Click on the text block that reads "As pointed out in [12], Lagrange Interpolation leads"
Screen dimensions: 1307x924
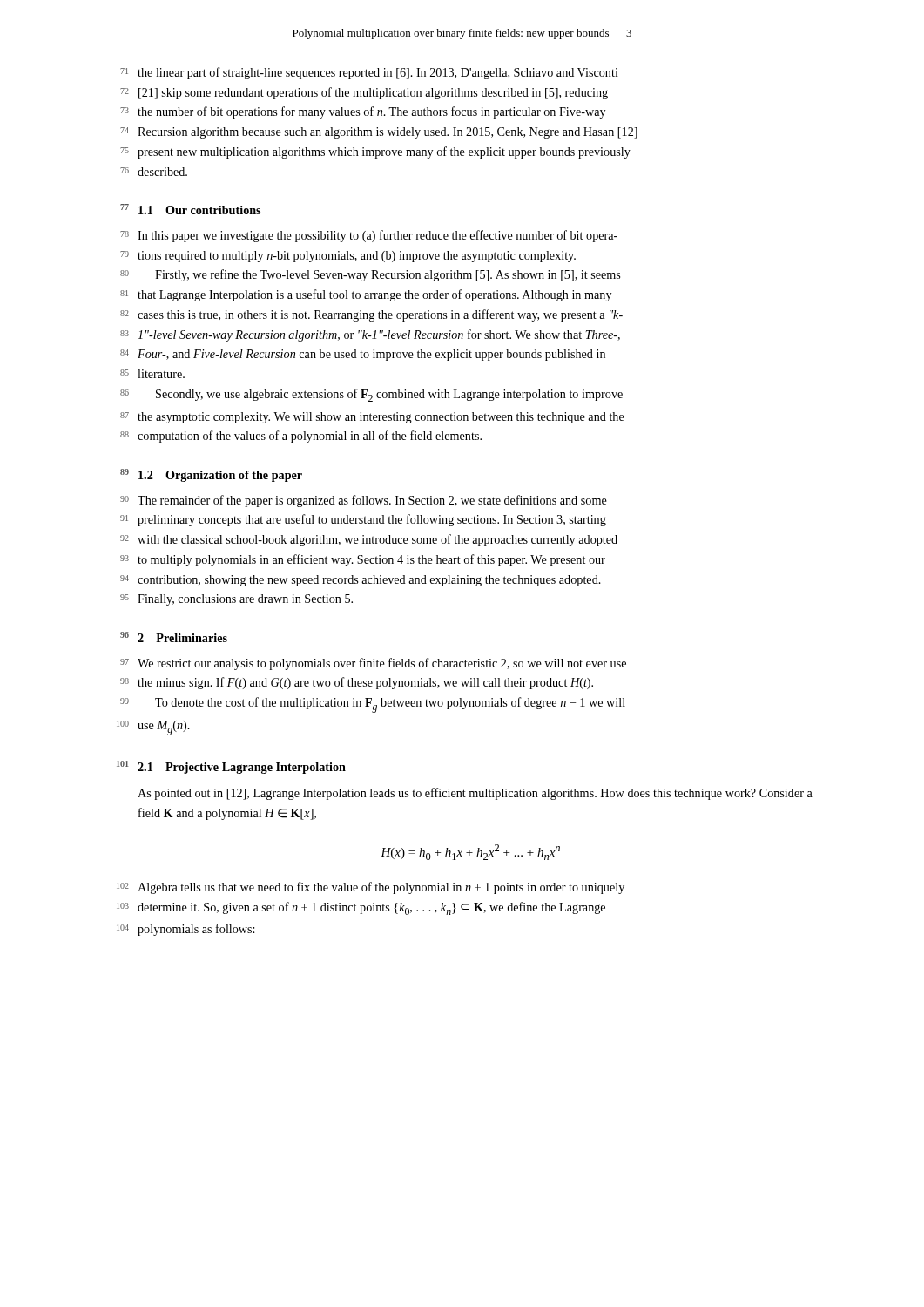coord(475,803)
